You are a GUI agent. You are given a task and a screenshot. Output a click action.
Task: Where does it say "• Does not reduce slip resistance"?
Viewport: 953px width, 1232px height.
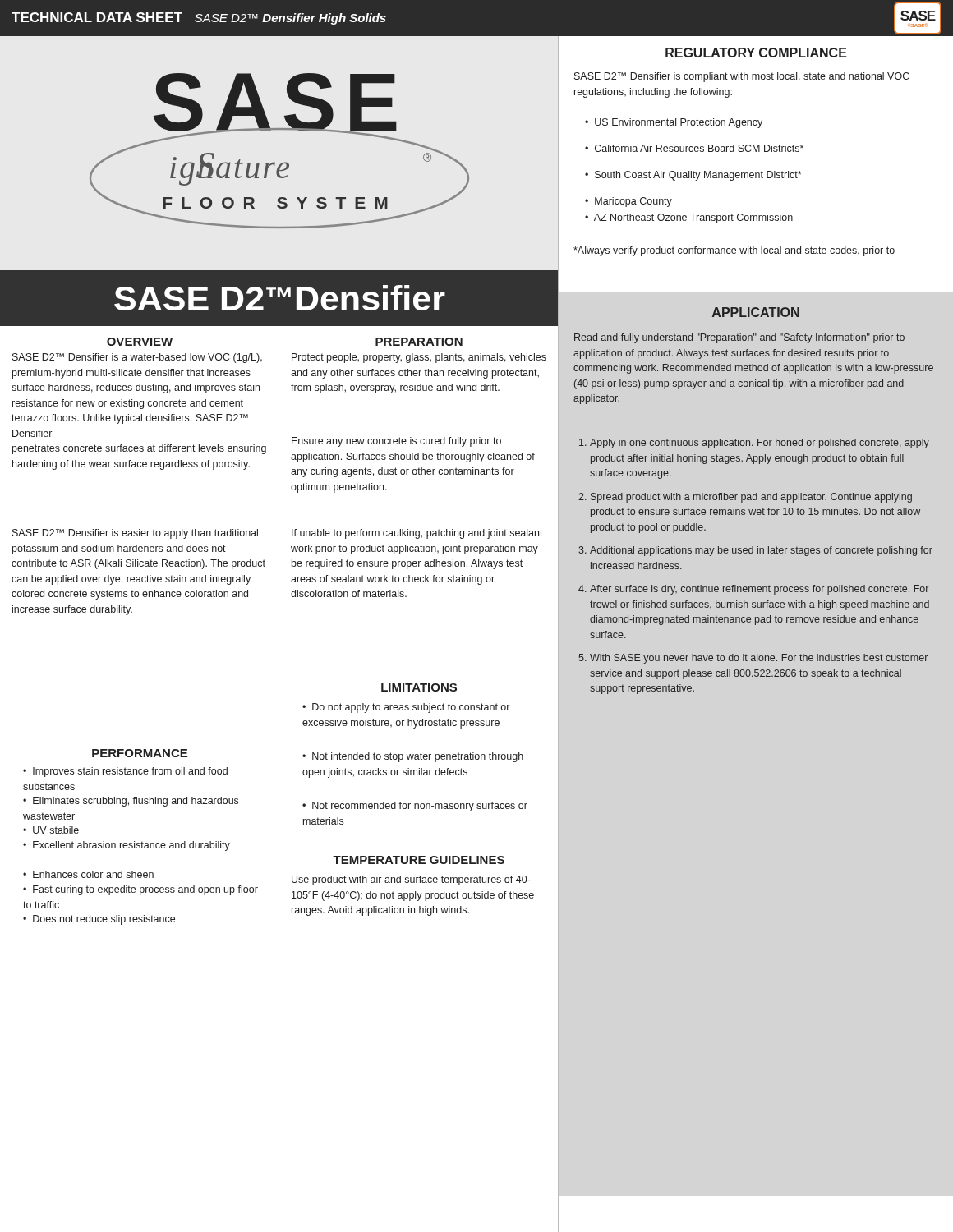(99, 919)
